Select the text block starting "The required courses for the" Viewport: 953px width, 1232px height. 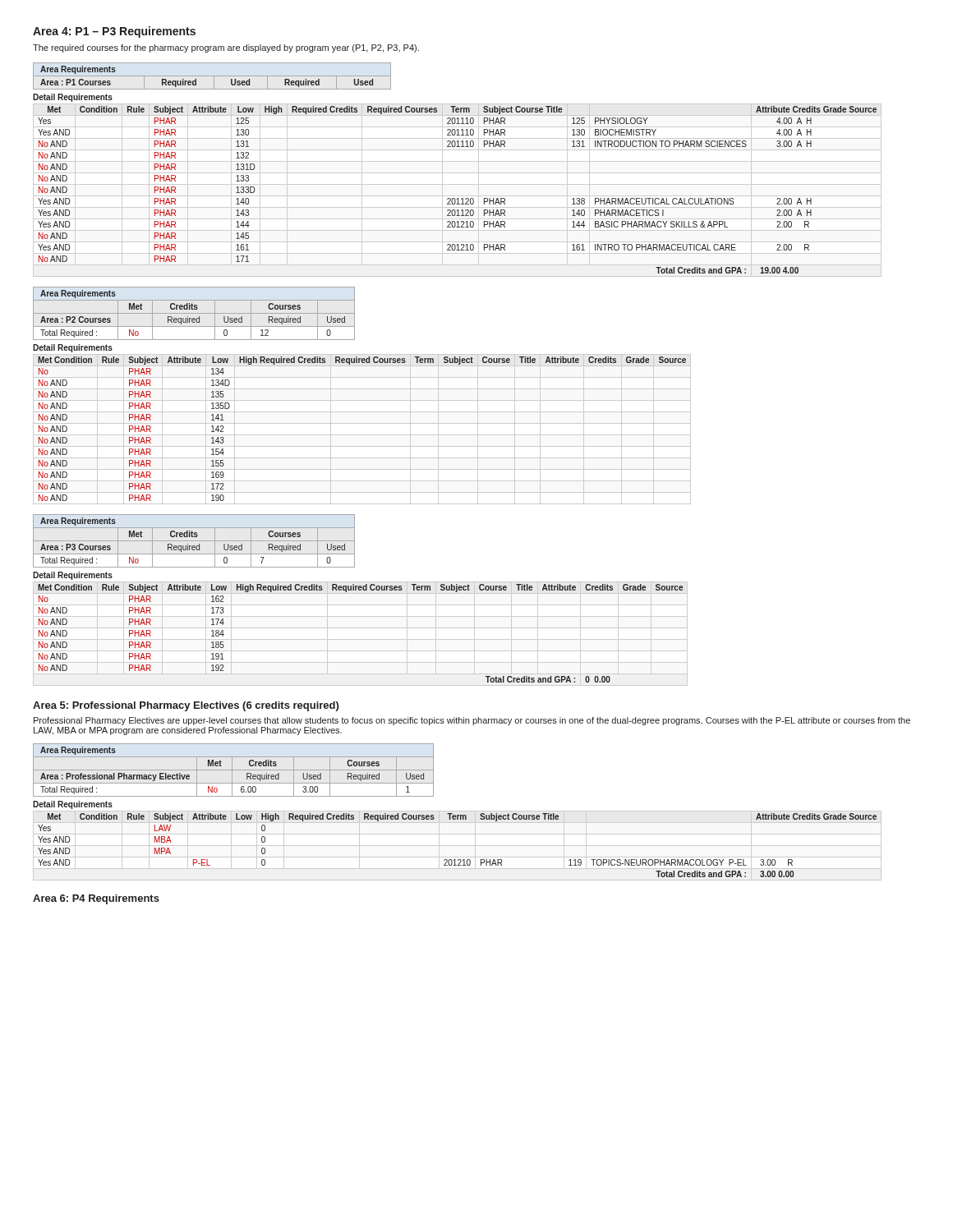[x=226, y=48]
